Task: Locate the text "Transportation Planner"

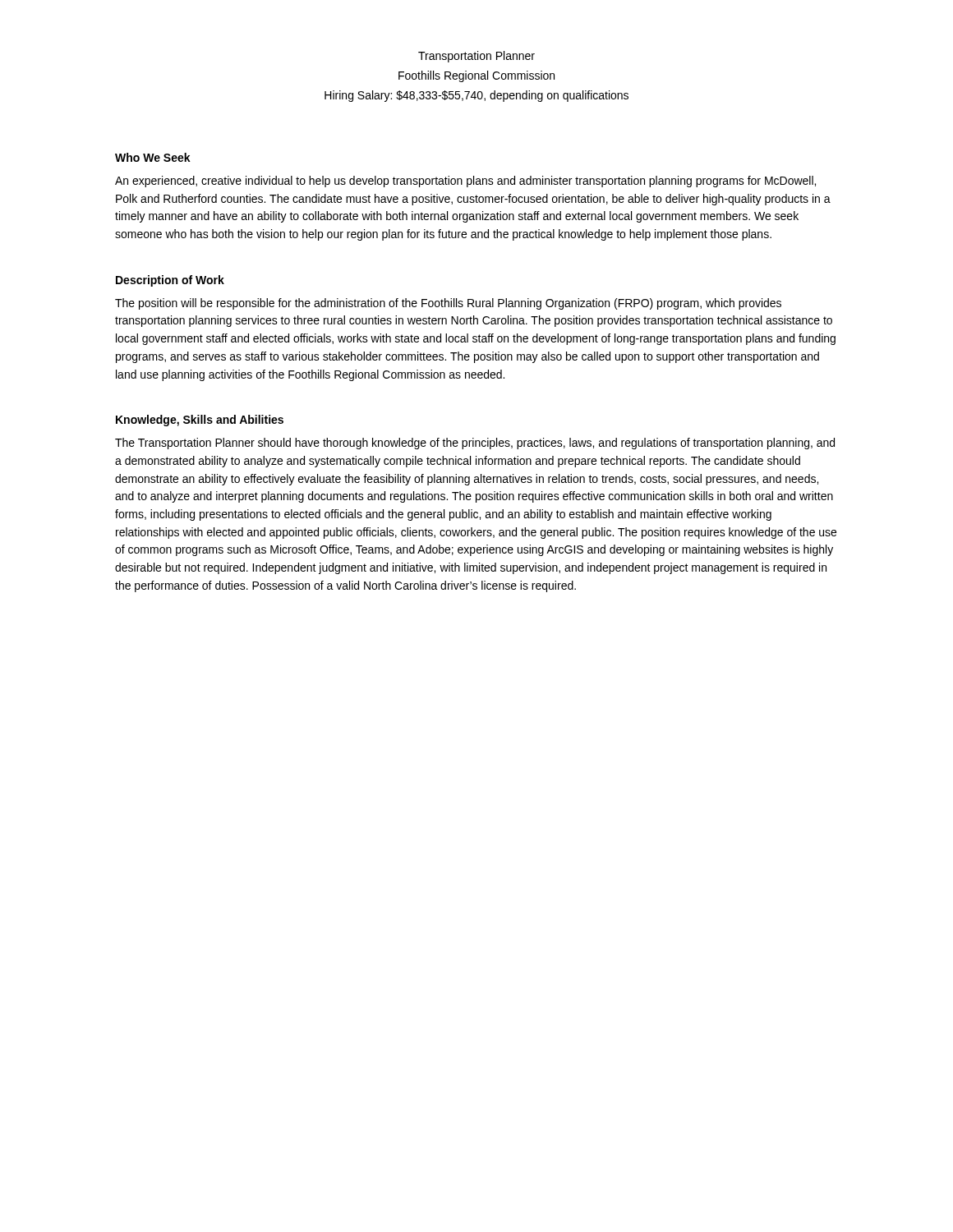Action: [x=476, y=56]
